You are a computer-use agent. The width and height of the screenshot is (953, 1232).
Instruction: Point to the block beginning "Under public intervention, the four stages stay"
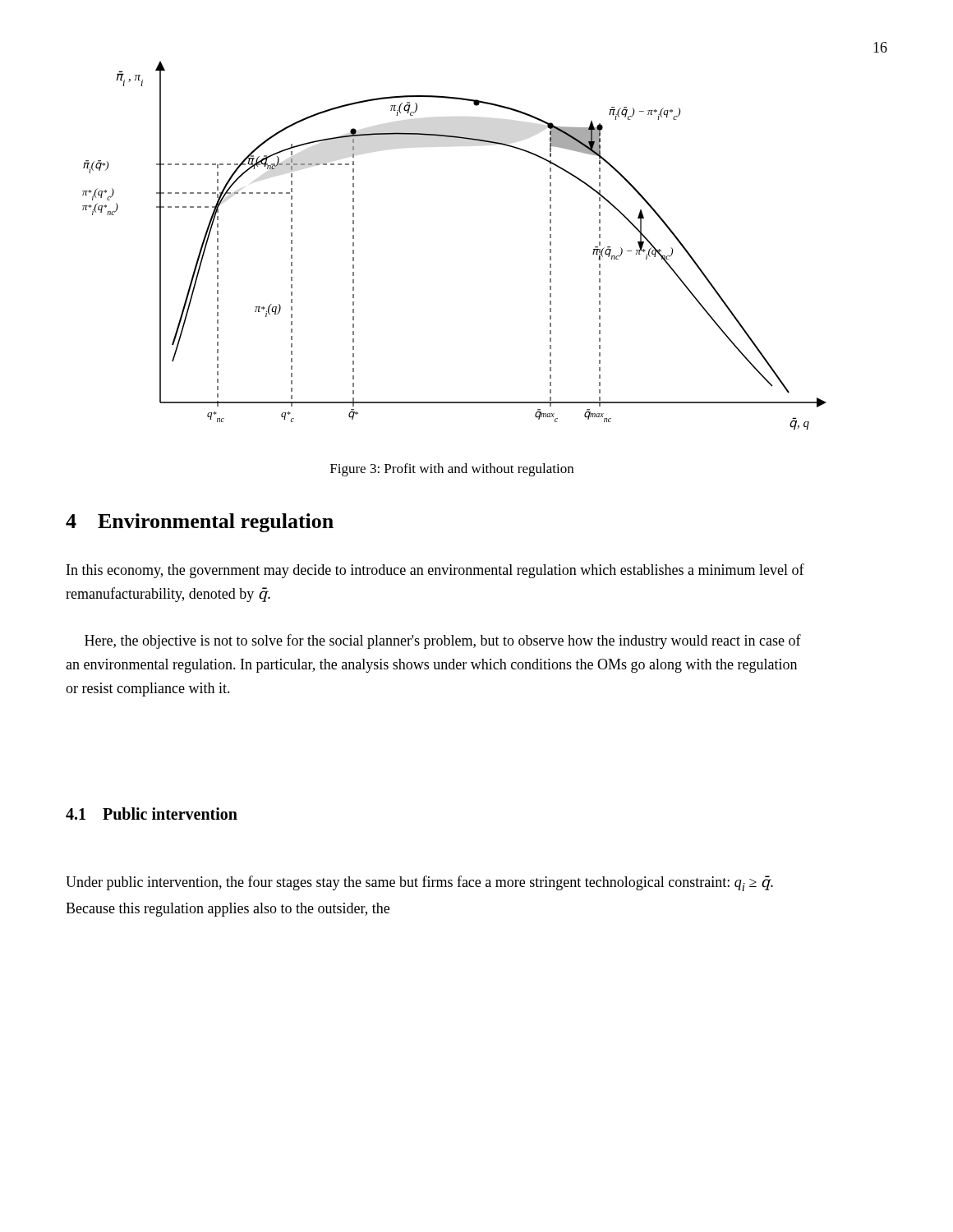(420, 895)
